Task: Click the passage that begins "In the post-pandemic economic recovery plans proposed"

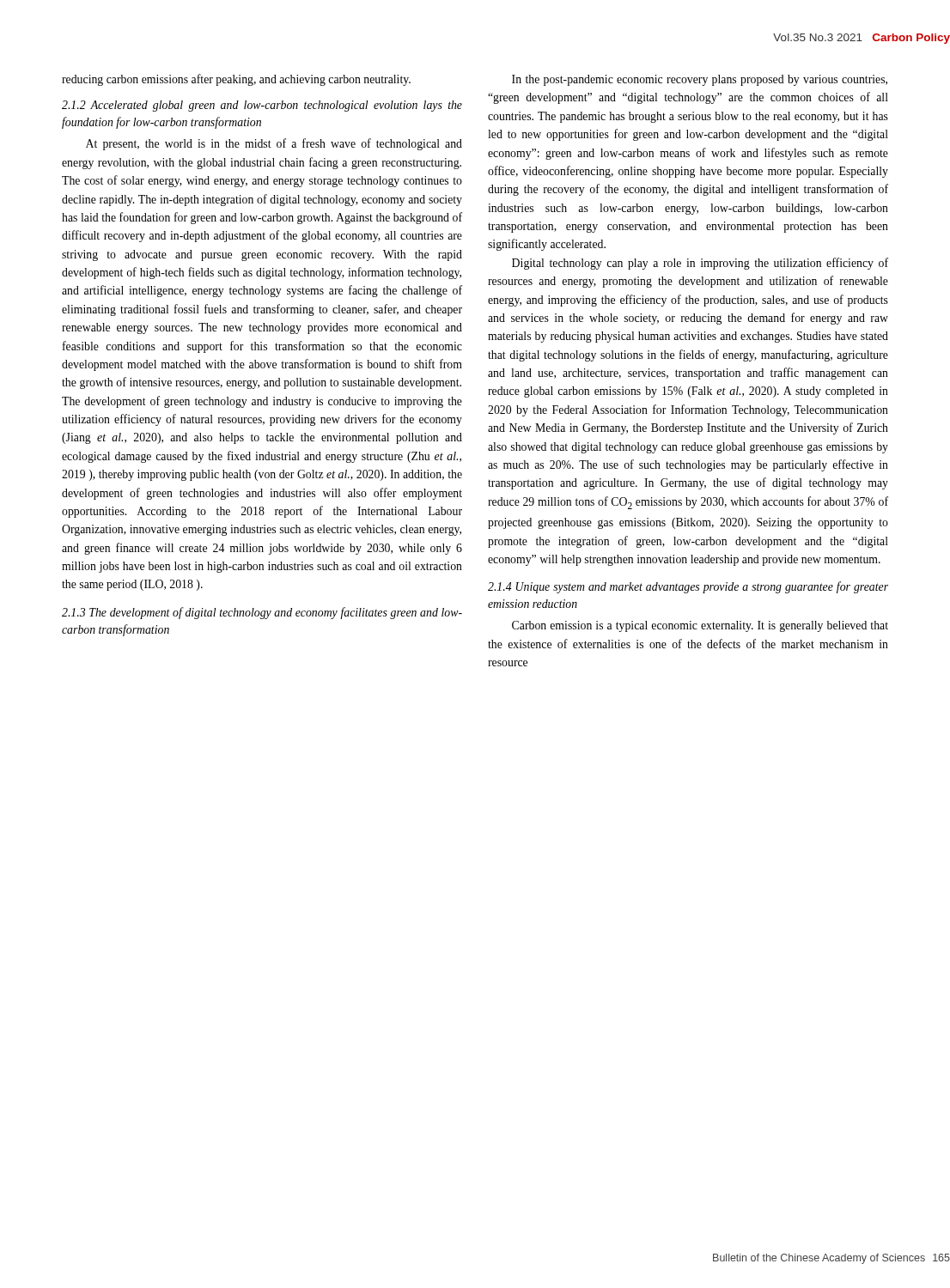Action: coord(688,320)
